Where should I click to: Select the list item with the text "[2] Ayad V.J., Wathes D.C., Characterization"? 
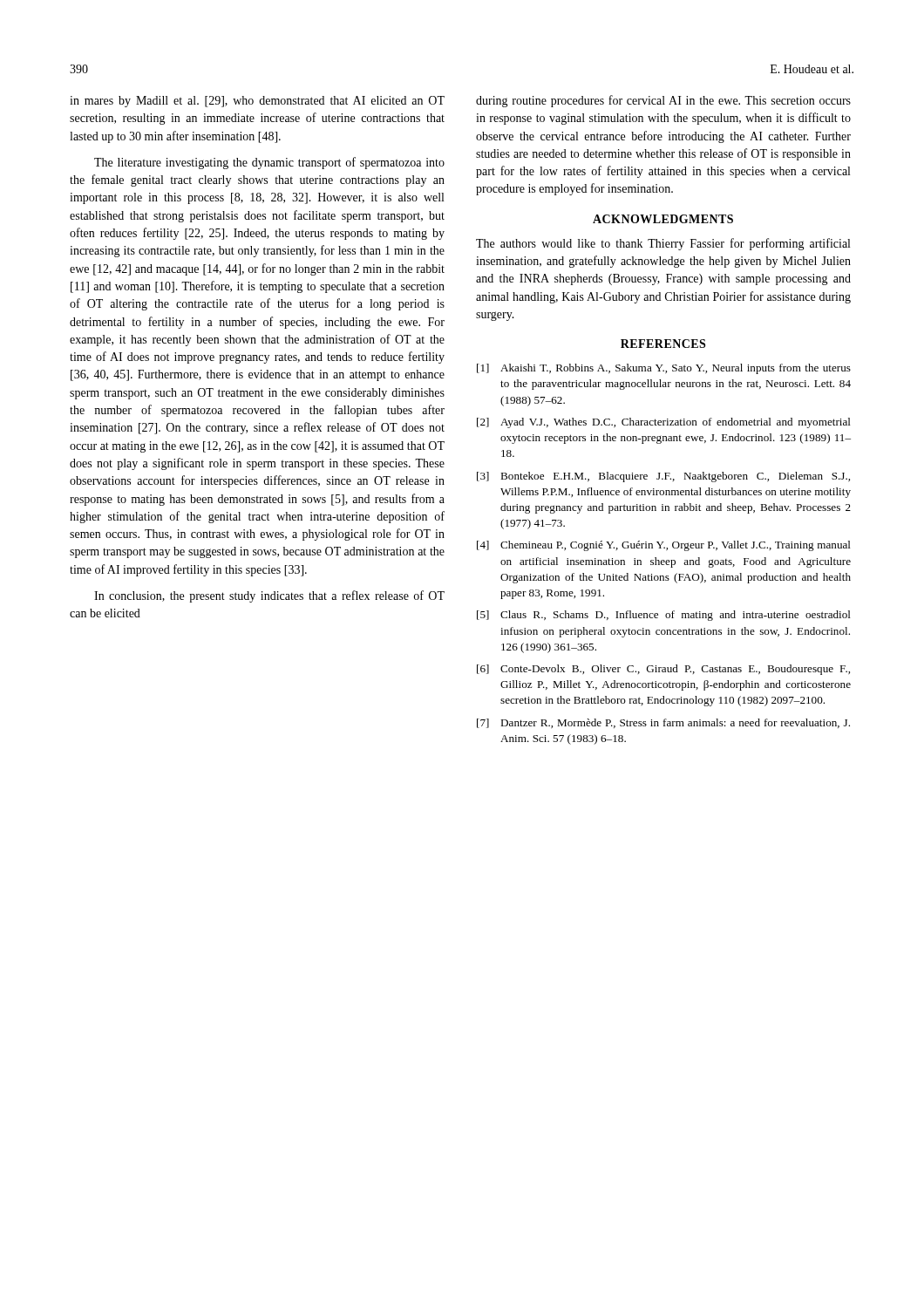663,438
